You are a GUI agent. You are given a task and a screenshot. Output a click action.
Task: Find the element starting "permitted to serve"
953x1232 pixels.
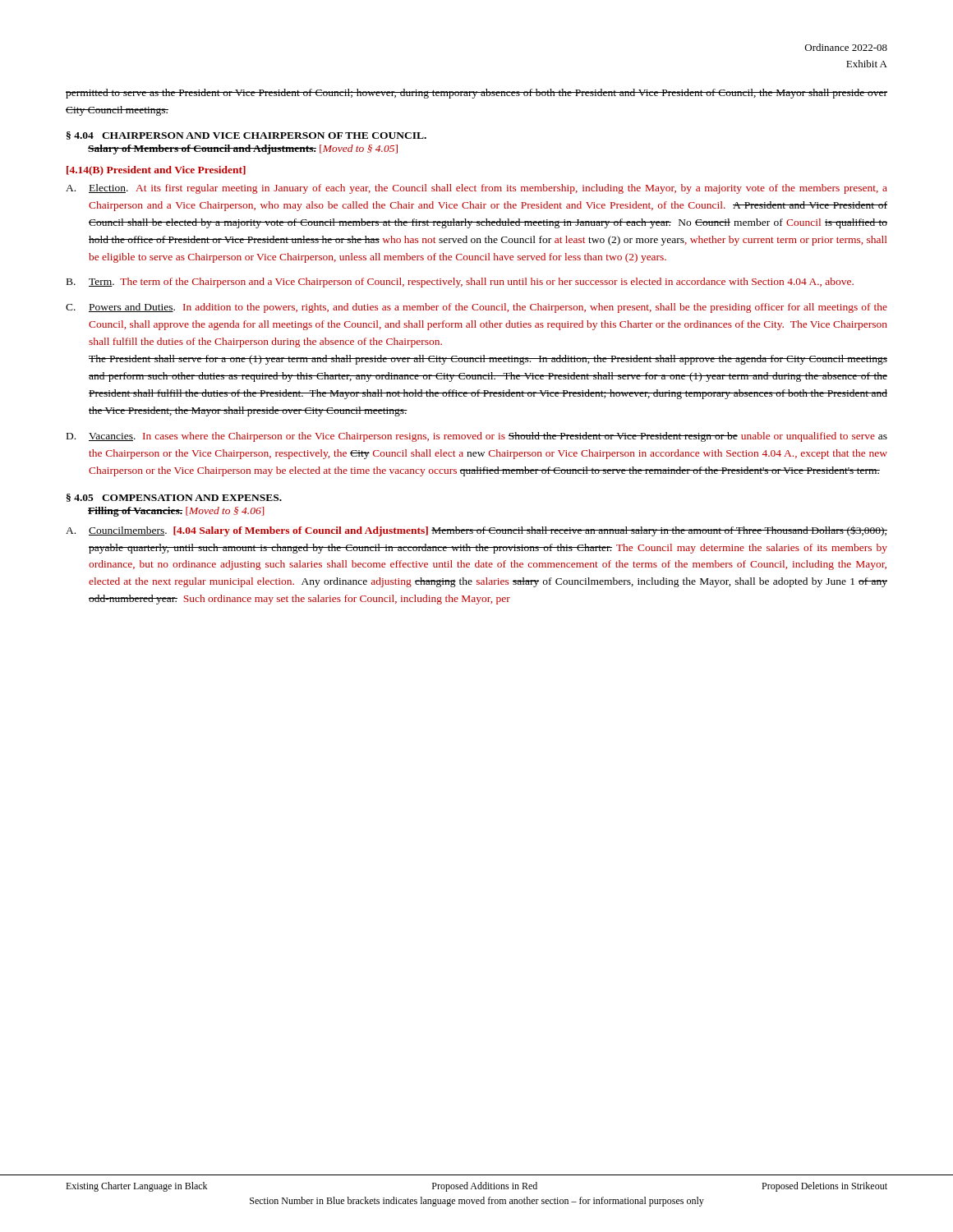(x=476, y=101)
